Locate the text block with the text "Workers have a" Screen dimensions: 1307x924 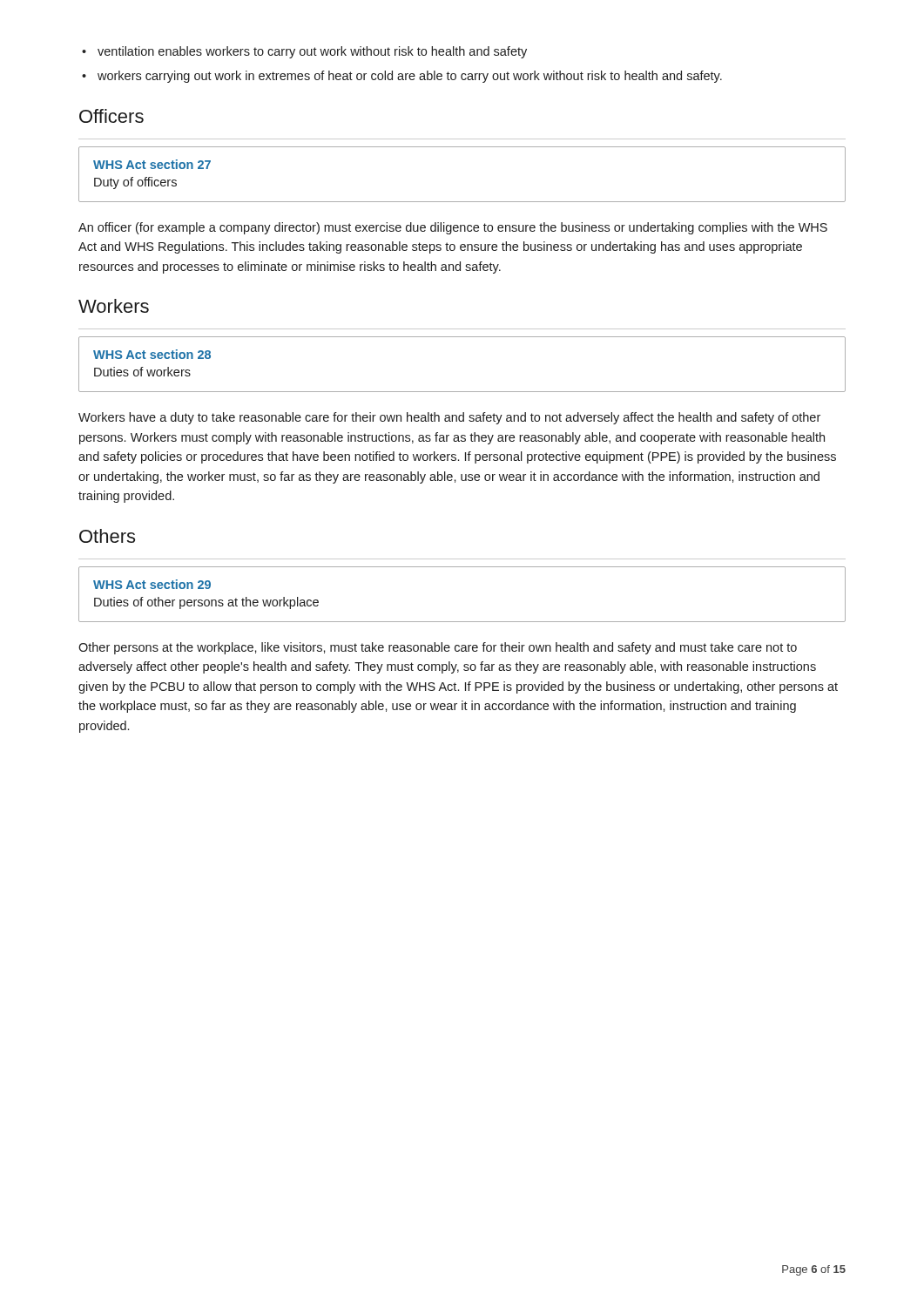tap(457, 457)
